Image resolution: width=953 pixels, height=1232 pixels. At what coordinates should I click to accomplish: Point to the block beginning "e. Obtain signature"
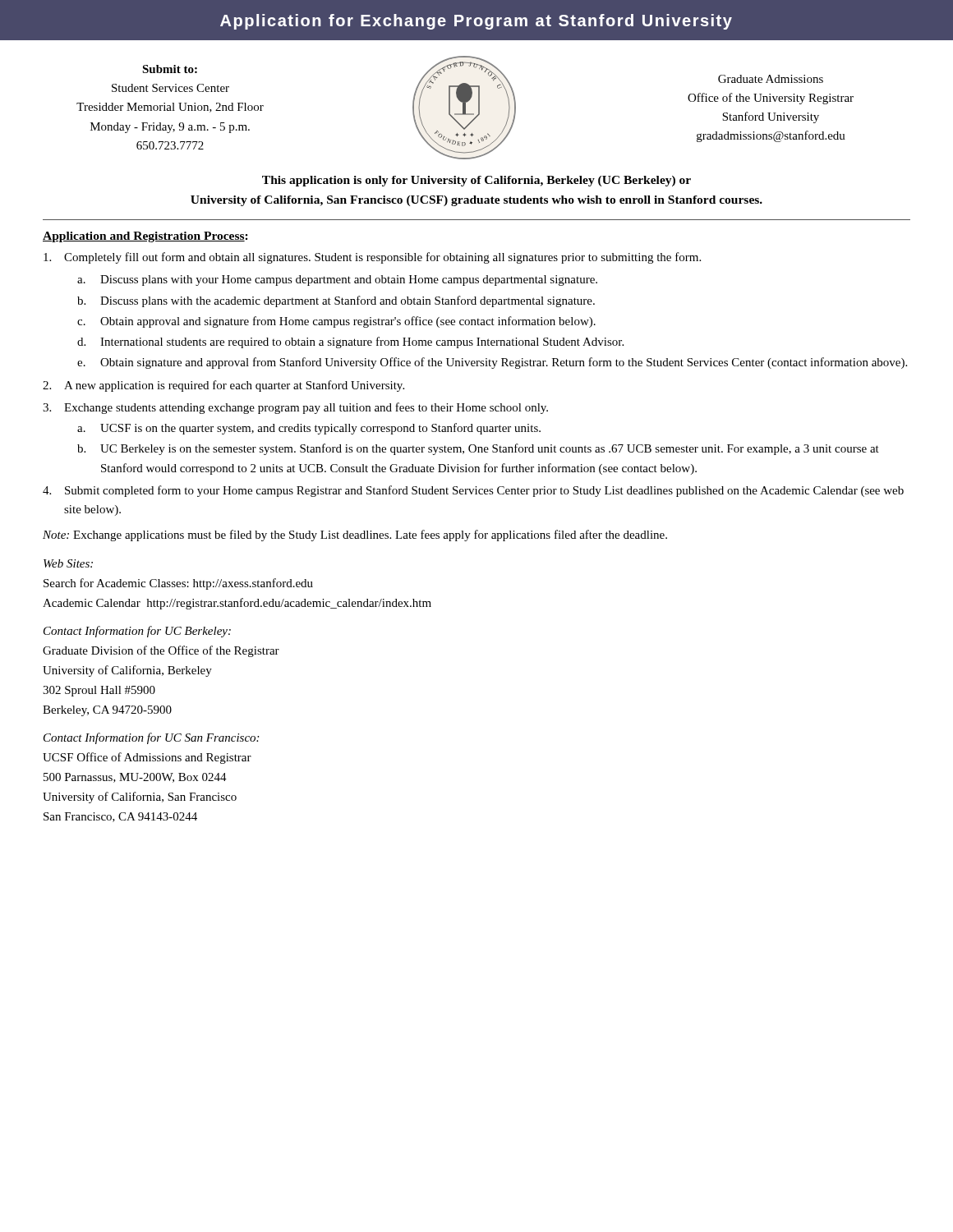point(493,363)
